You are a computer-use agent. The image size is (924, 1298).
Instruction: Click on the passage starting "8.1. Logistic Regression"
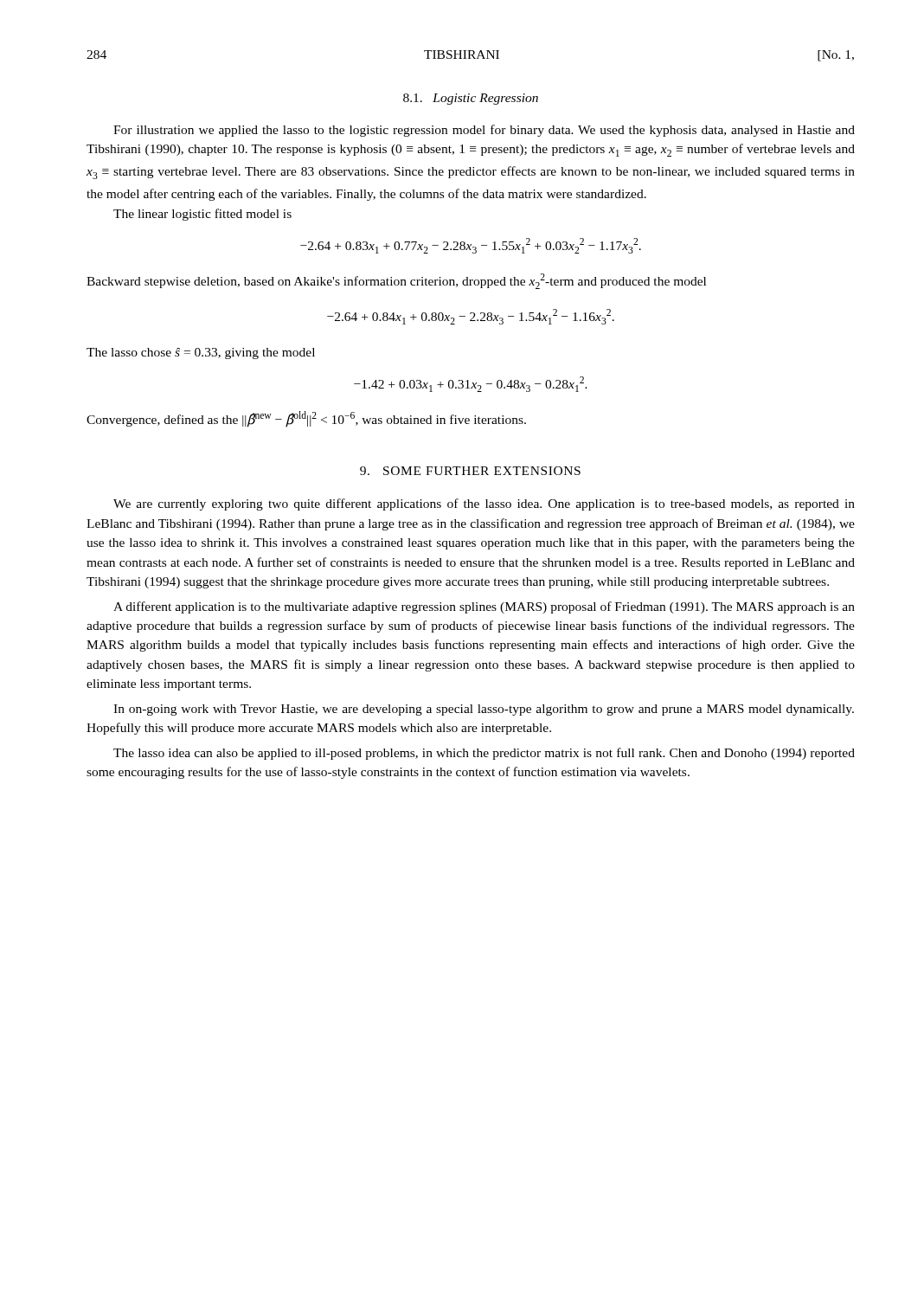[471, 98]
